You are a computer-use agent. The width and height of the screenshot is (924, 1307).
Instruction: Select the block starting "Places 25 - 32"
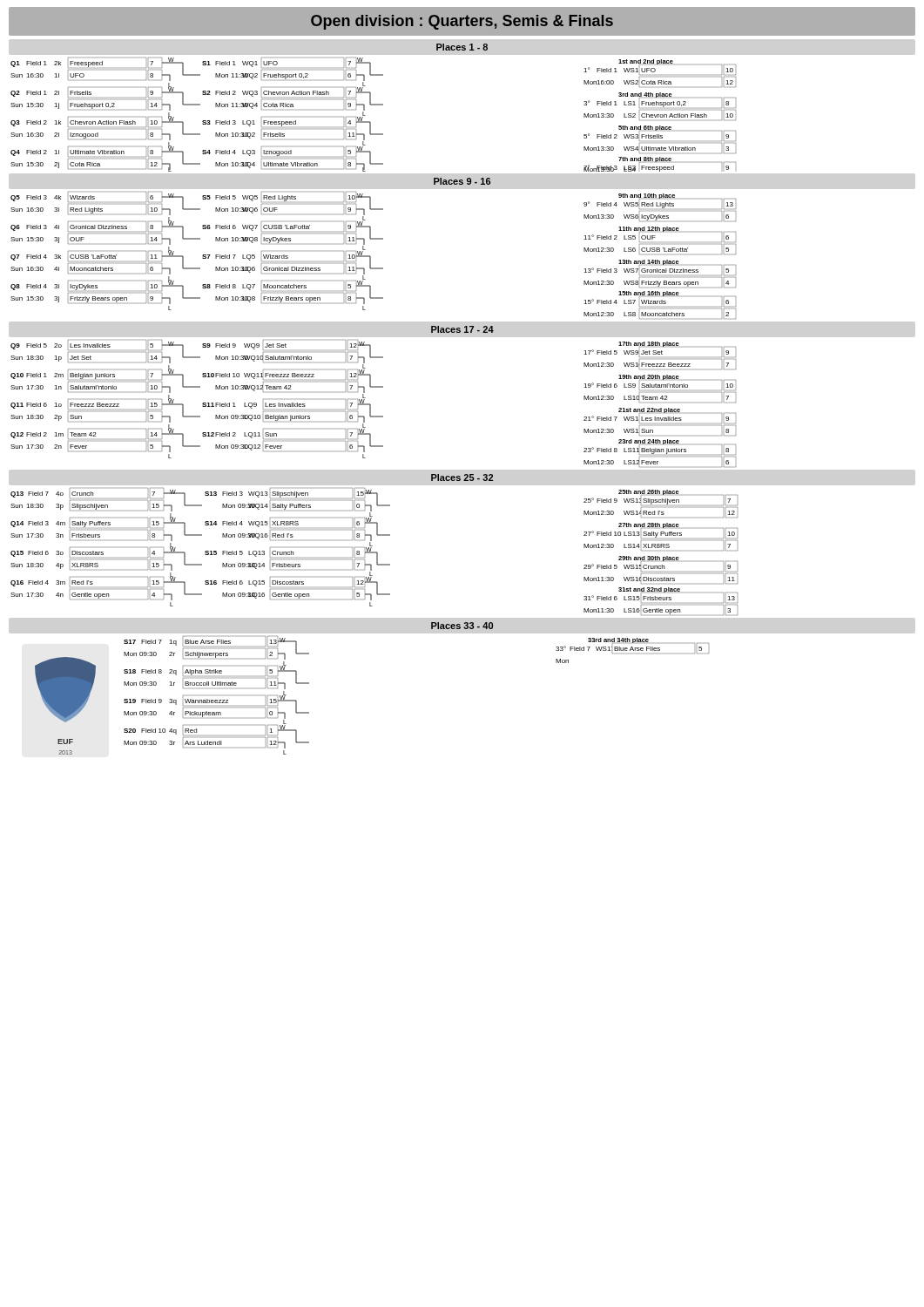point(462,477)
